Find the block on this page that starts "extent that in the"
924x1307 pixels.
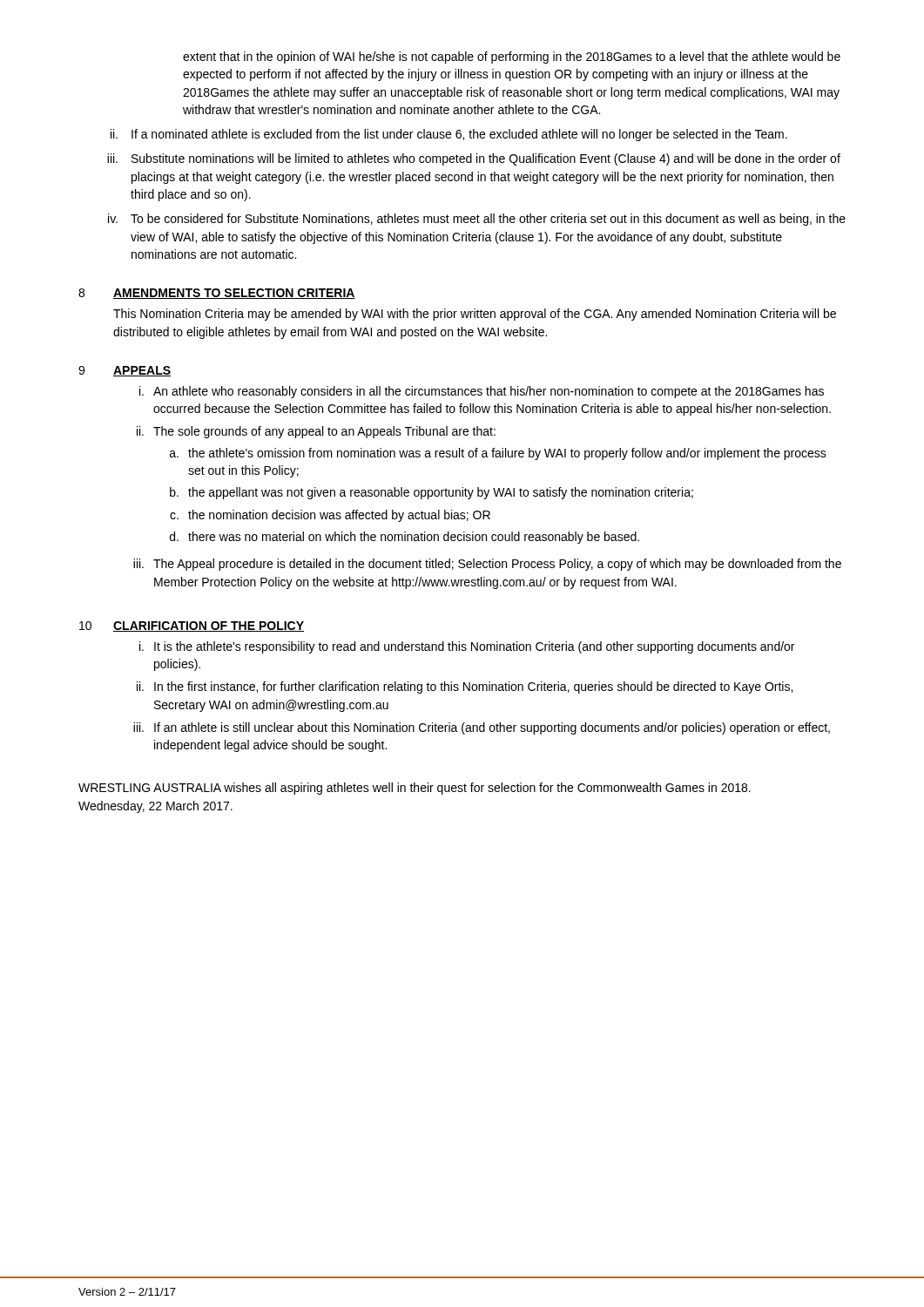click(512, 83)
